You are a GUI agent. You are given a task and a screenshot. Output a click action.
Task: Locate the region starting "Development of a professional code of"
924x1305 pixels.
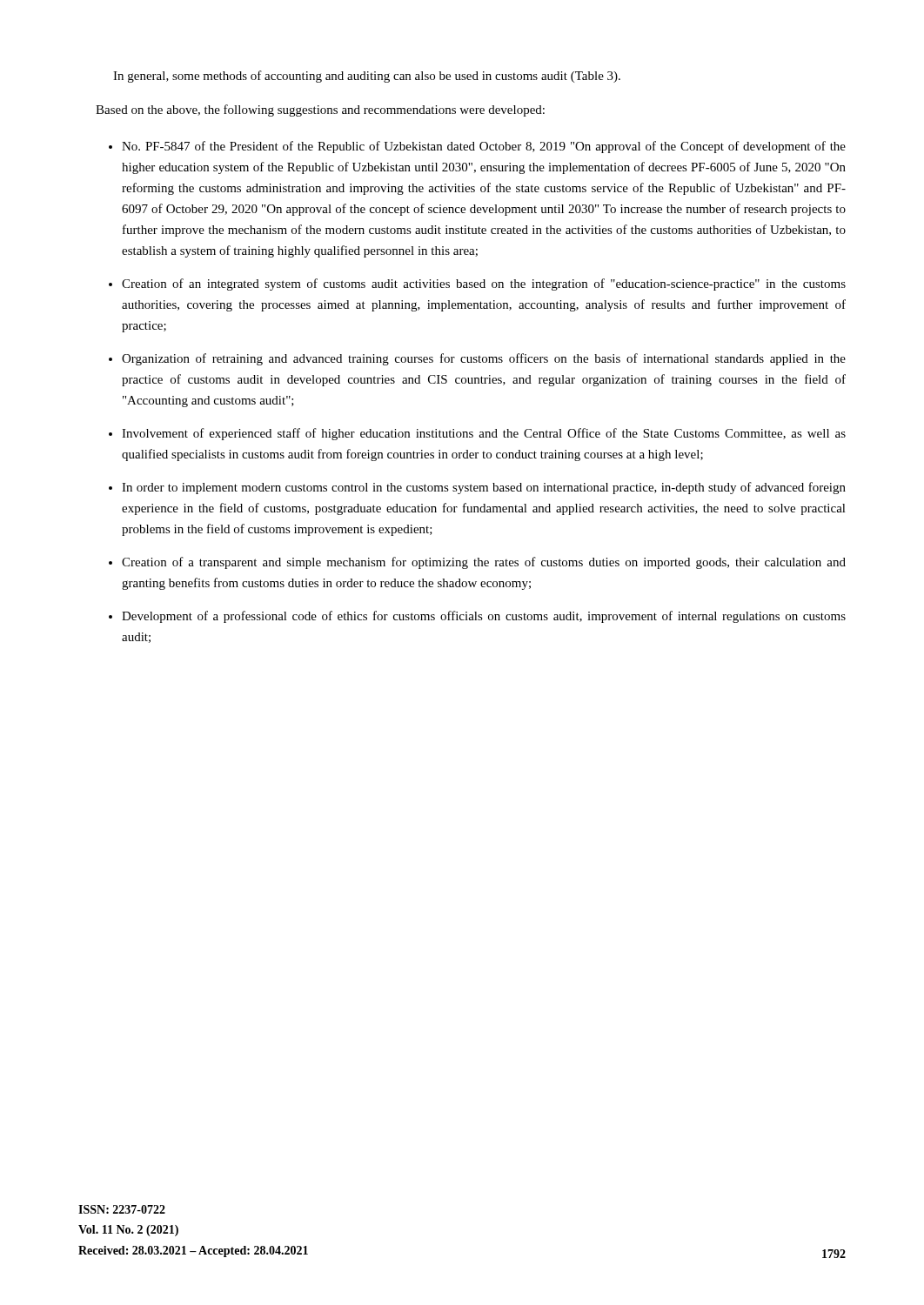pos(475,626)
